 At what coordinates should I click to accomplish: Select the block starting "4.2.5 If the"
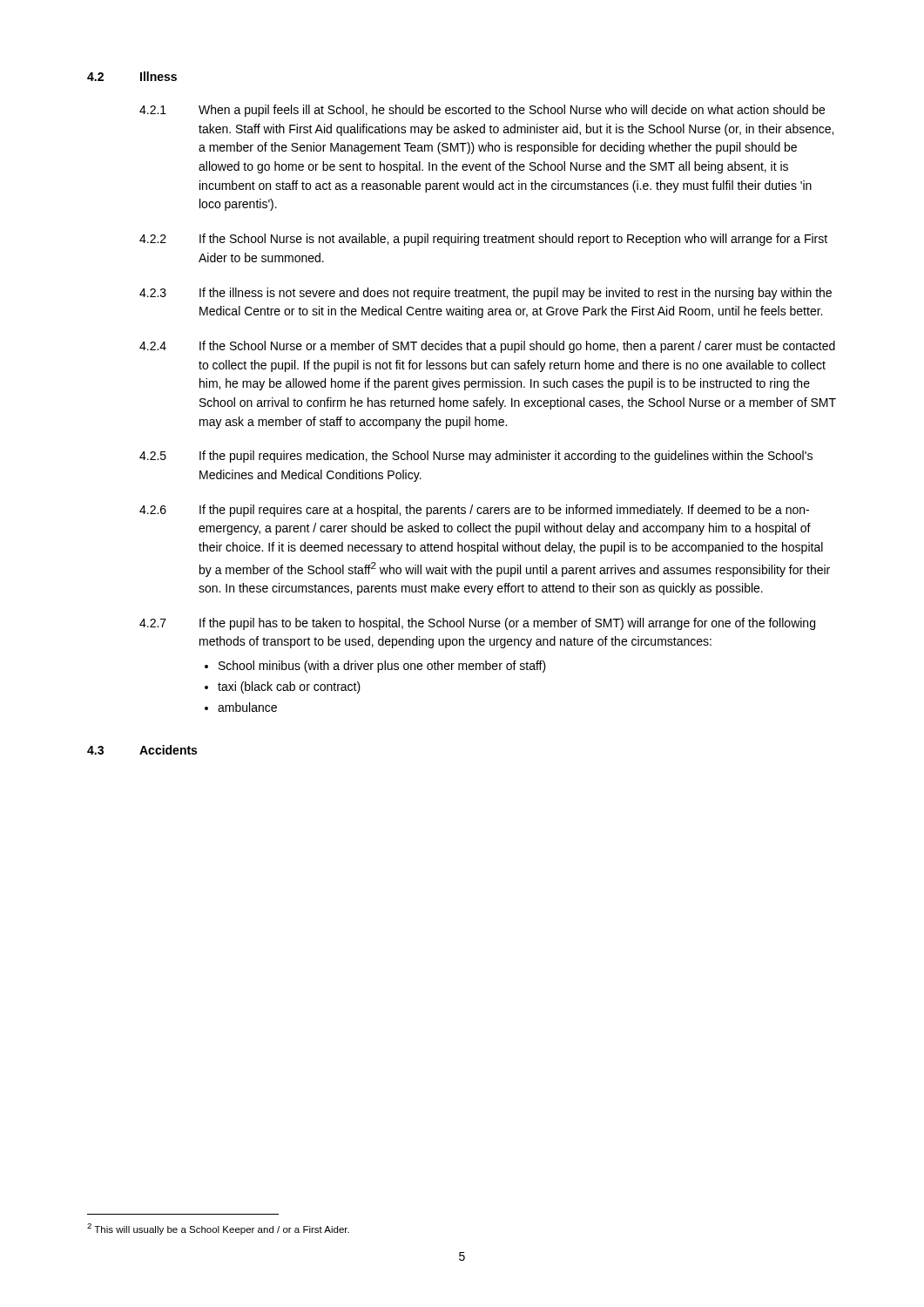[x=488, y=466]
